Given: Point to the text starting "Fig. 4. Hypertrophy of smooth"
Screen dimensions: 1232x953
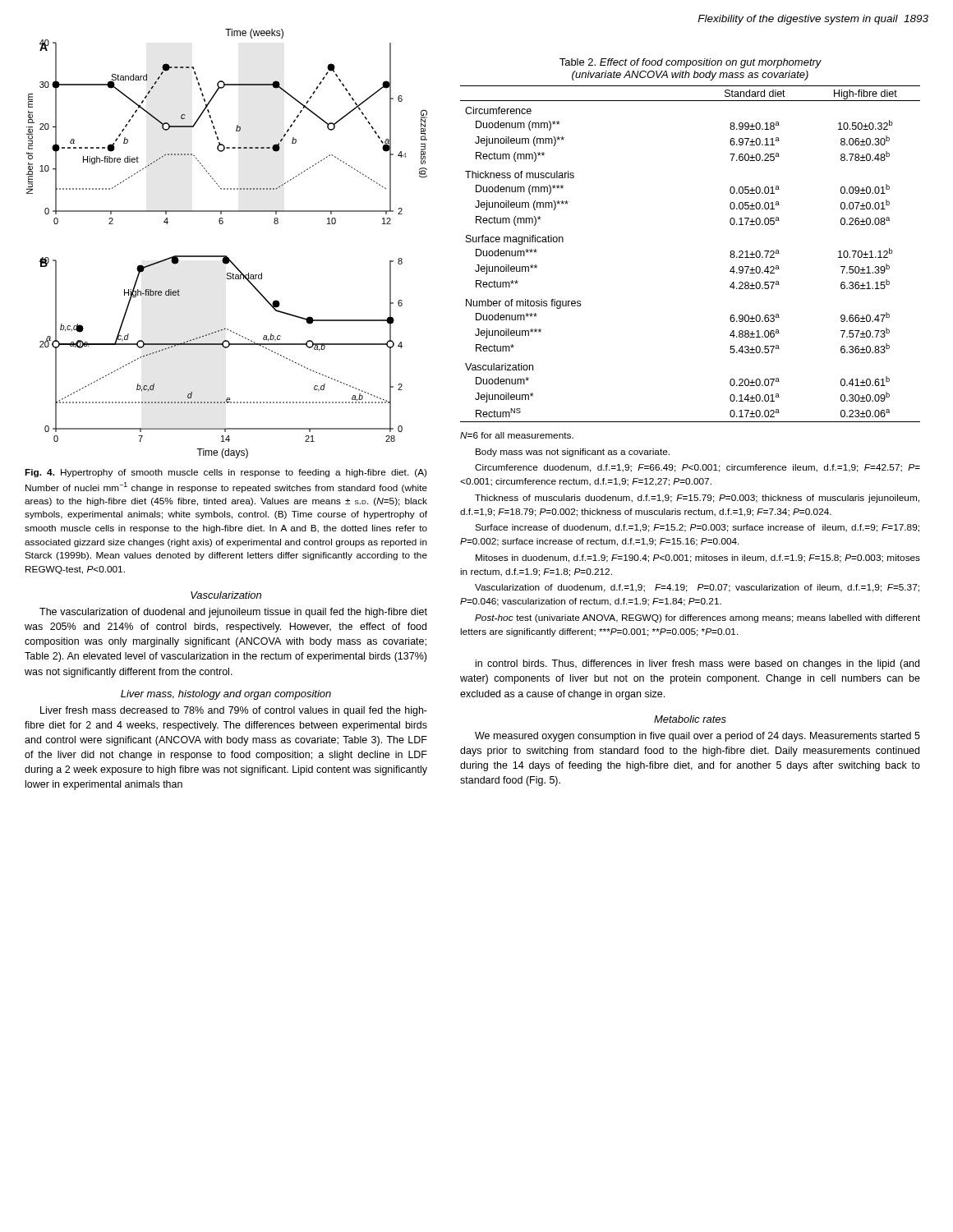Looking at the screenshot, I should 226,521.
